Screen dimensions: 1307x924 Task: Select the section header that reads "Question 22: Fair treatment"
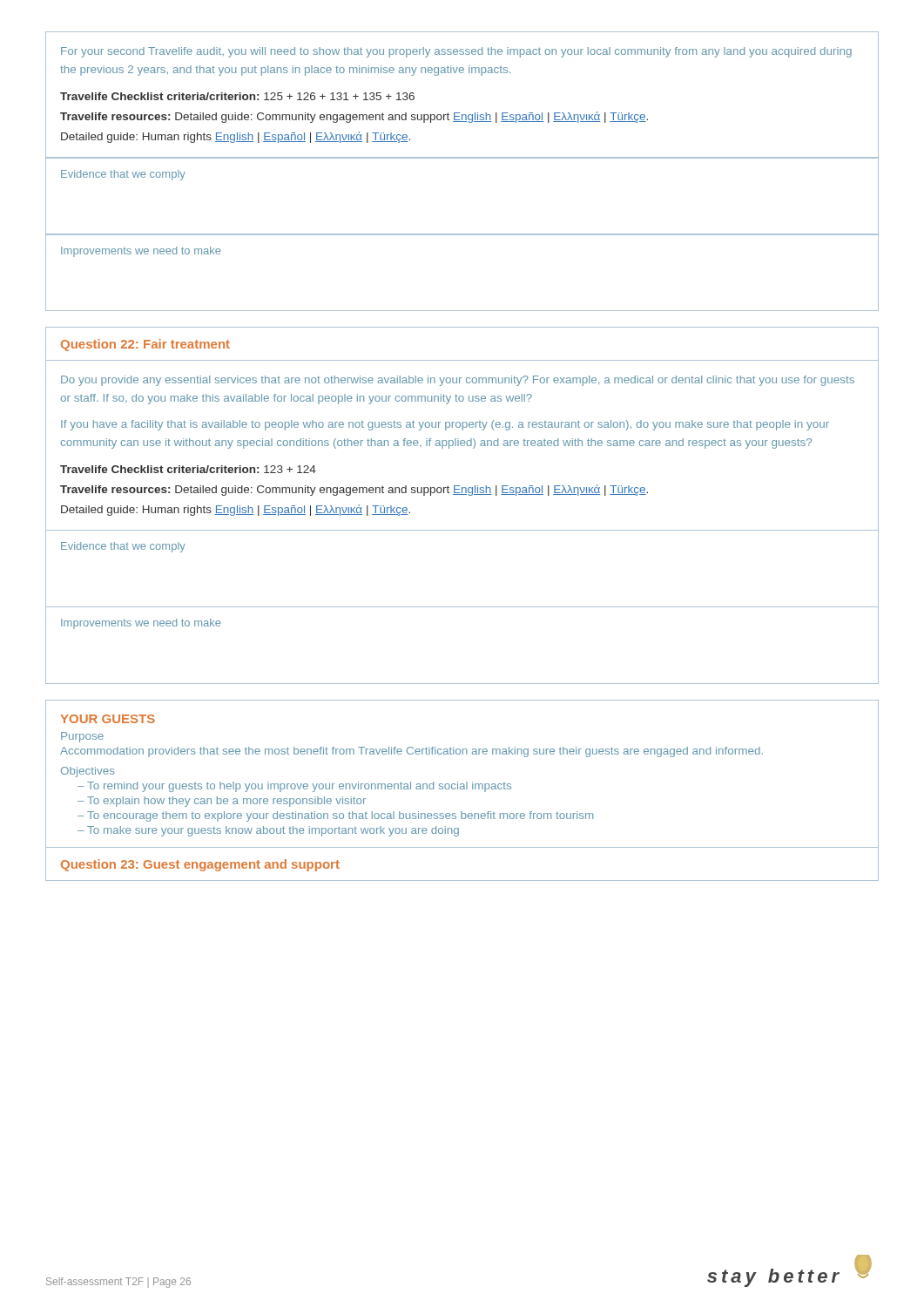(145, 343)
